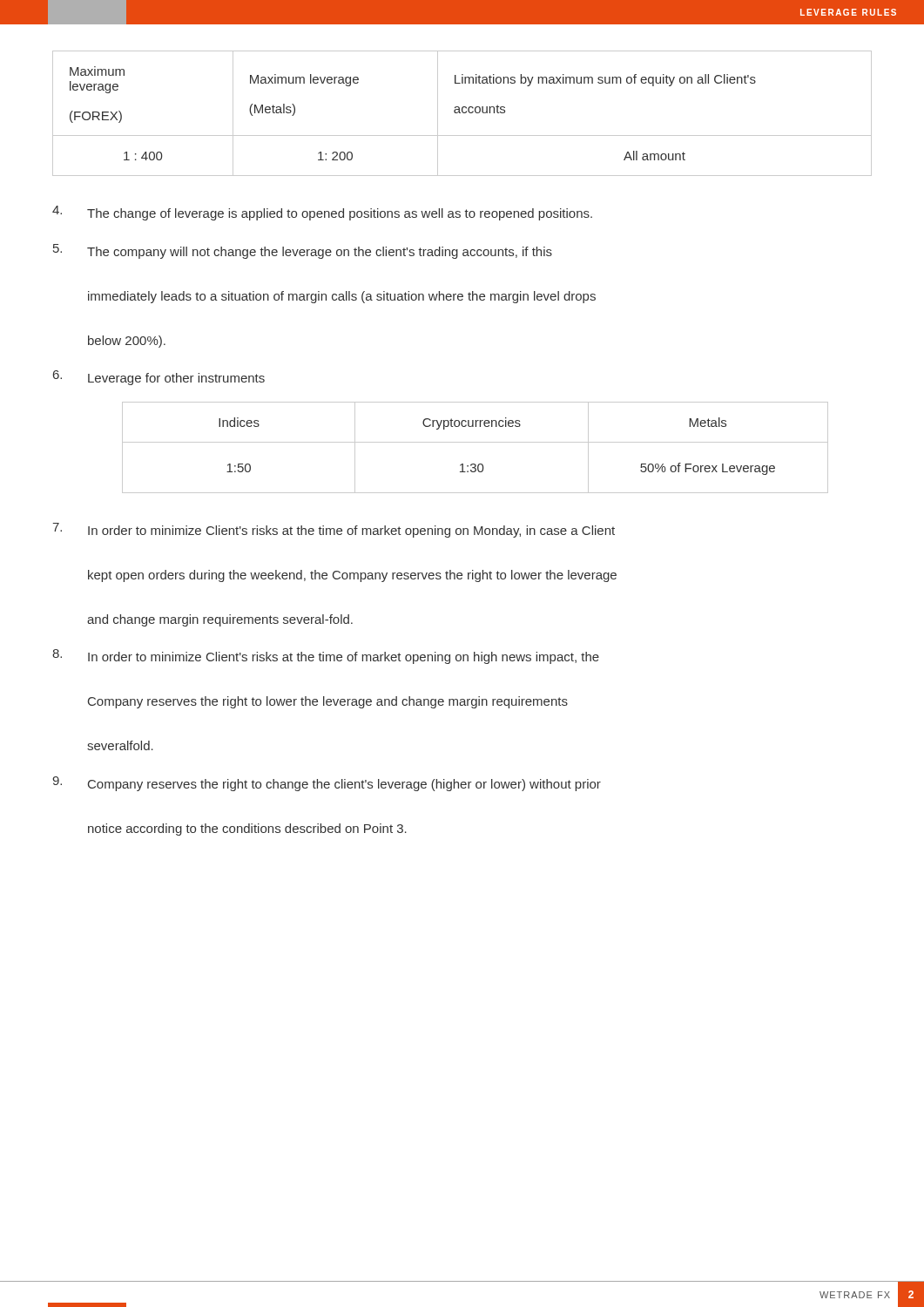Click on the table containing "Limitations by maximum sum of"

(462, 113)
